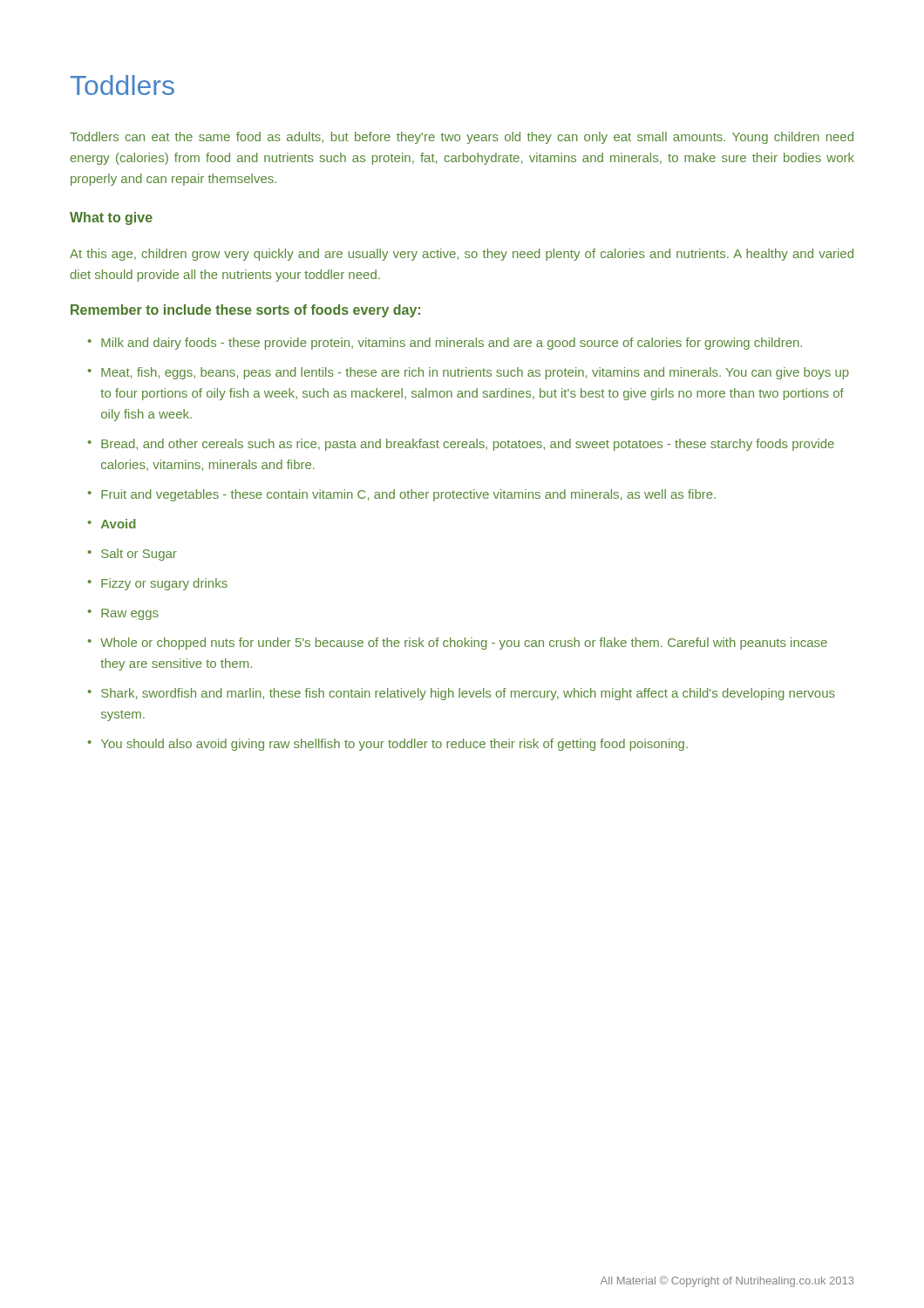Click the passage that begins "• Whole or chopped nuts"

(462, 653)
